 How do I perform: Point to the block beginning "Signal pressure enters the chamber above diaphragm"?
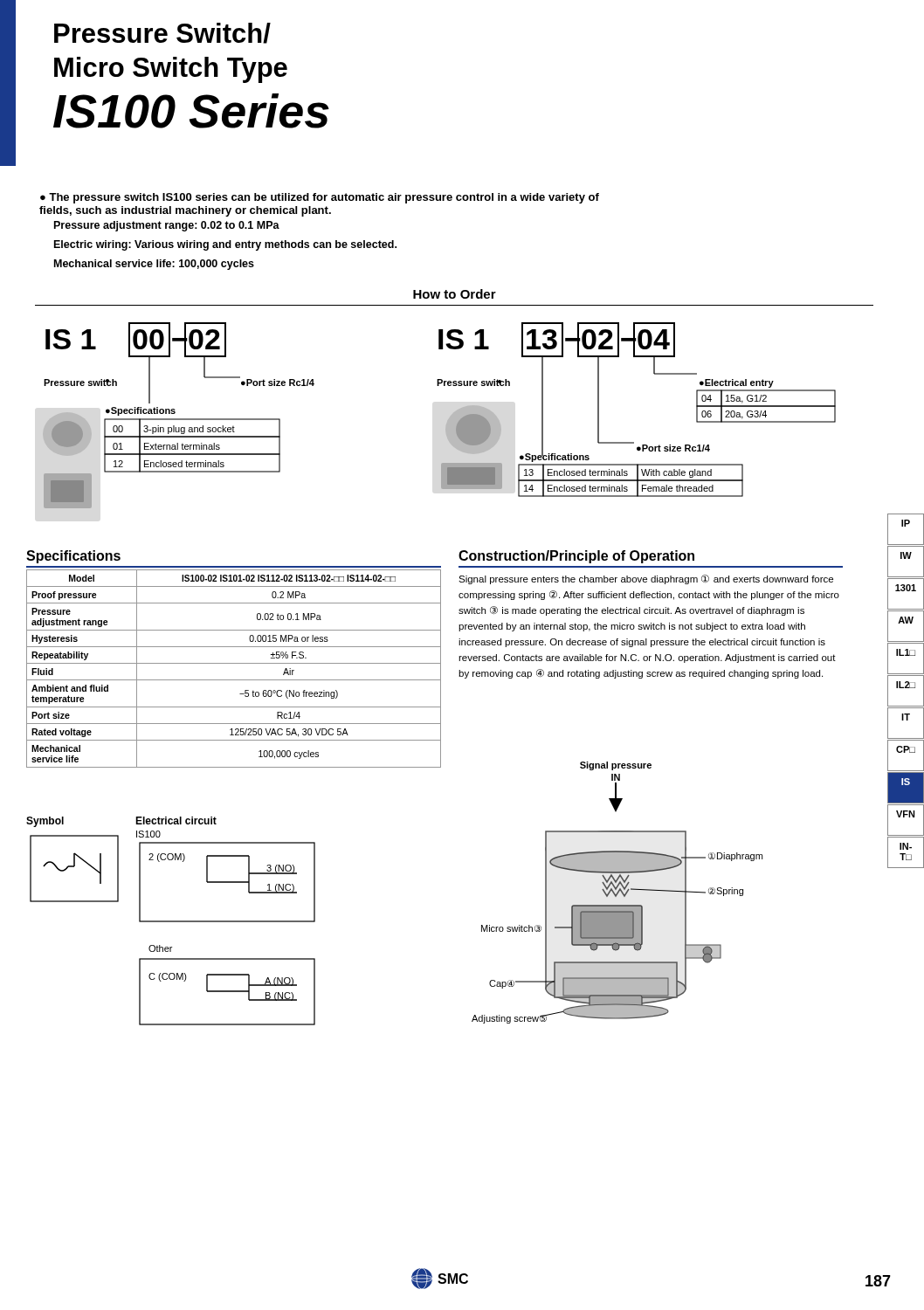649,626
